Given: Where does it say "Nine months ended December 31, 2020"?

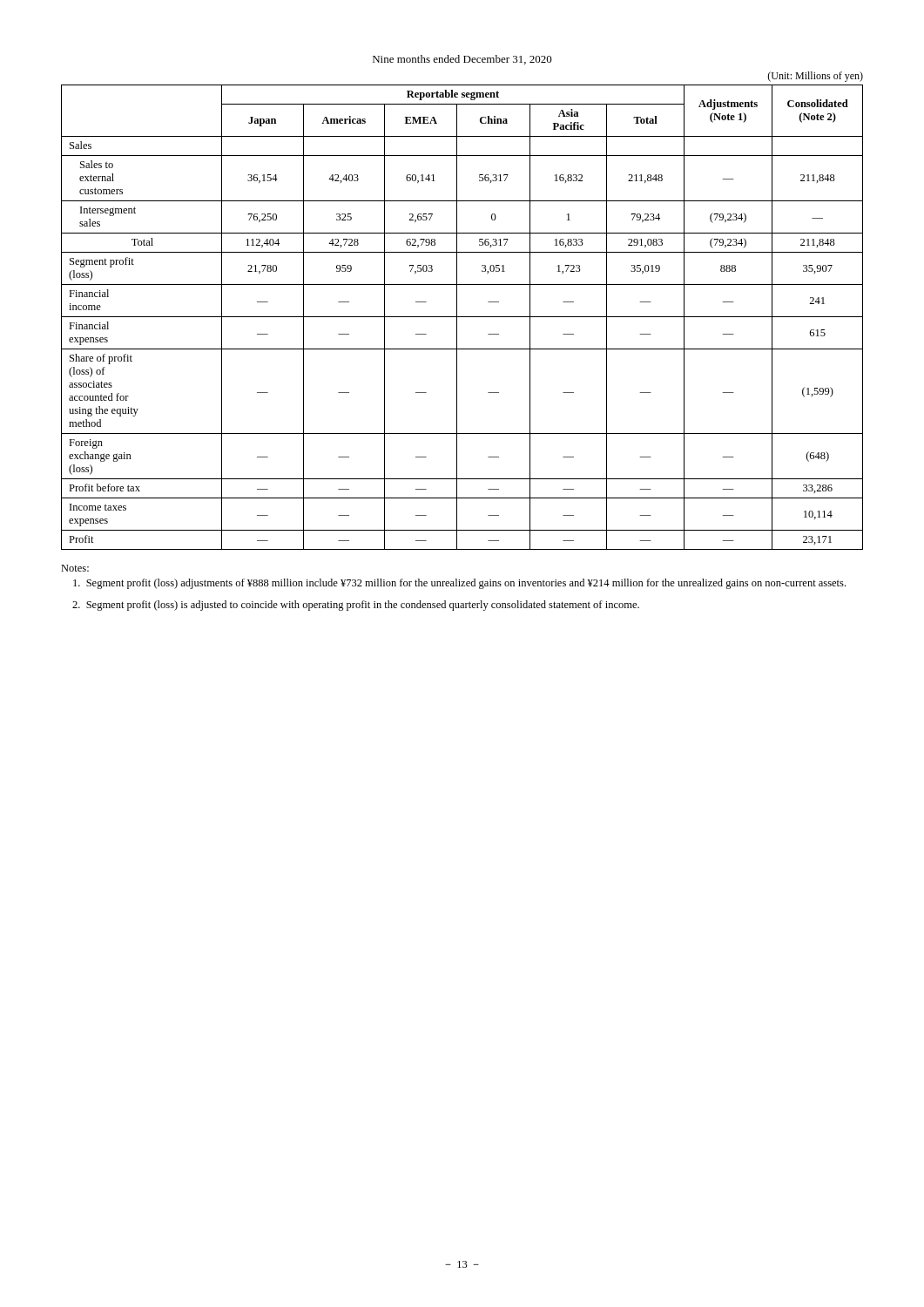Looking at the screenshot, I should pyautogui.click(x=462, y=59).
